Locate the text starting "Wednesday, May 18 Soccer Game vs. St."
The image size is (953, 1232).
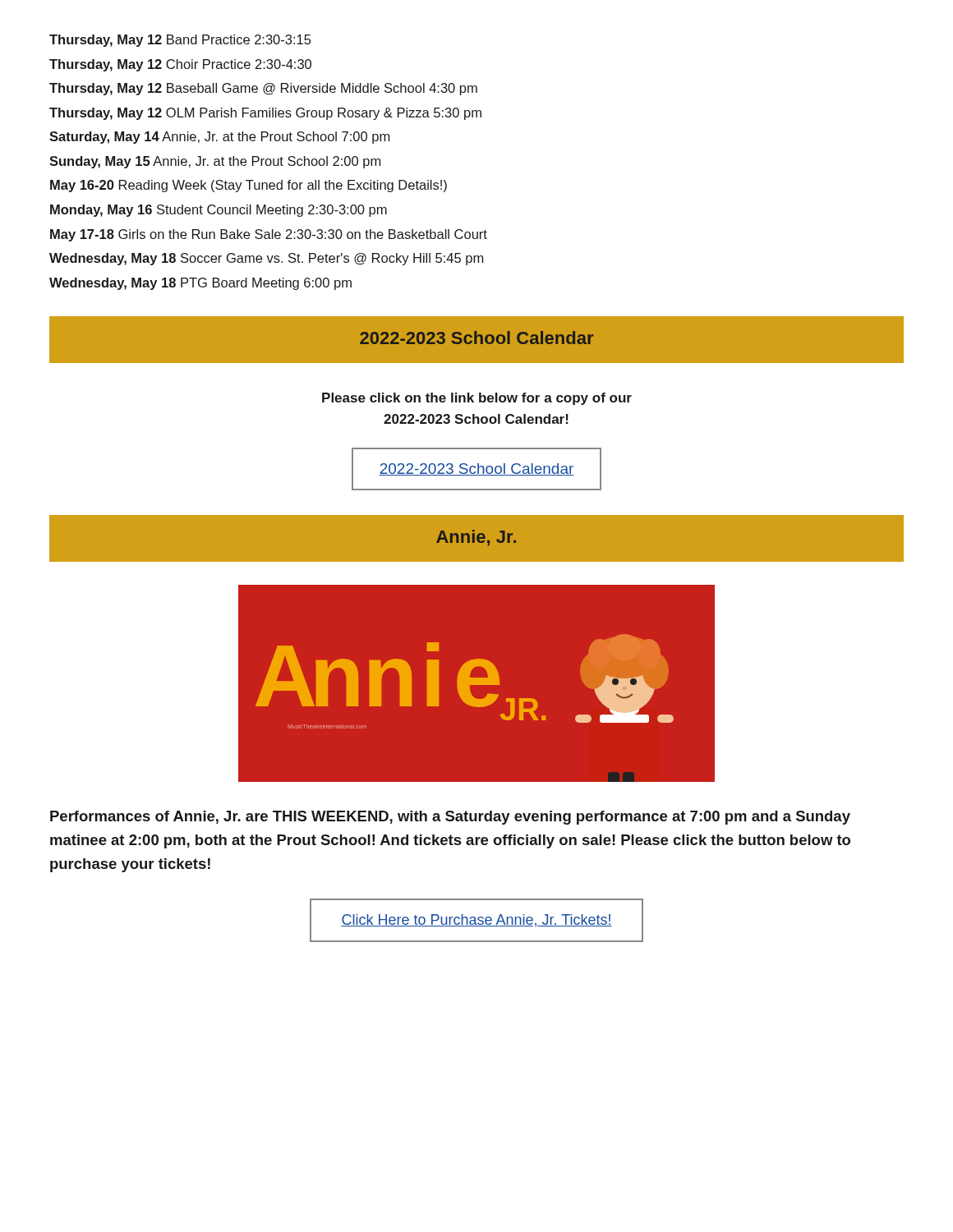pyautogui.click(x=267, y=258)
